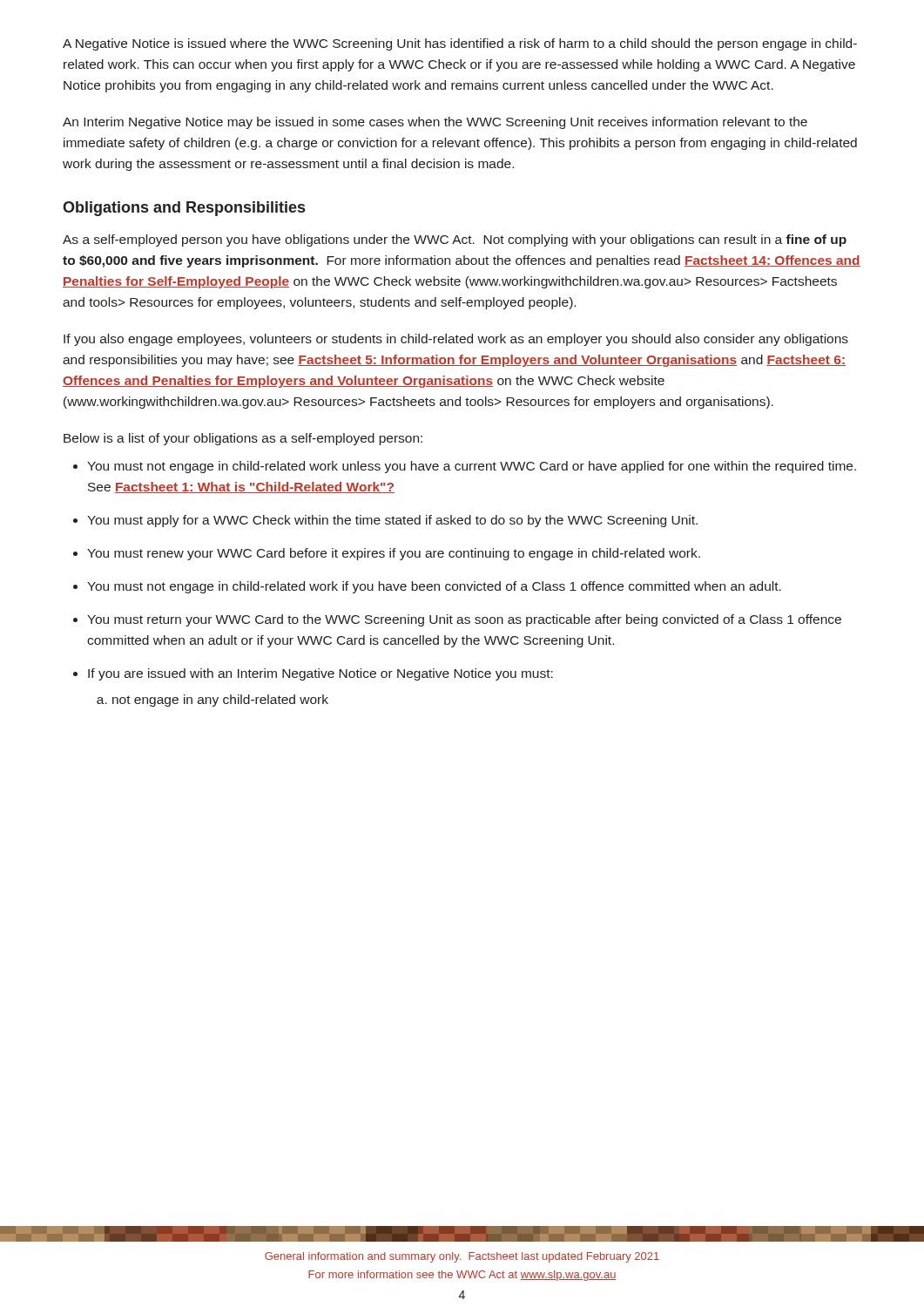Locate the block of text that opens with "If you also engage employees, volunteers or"

click(x=456, y=370)
